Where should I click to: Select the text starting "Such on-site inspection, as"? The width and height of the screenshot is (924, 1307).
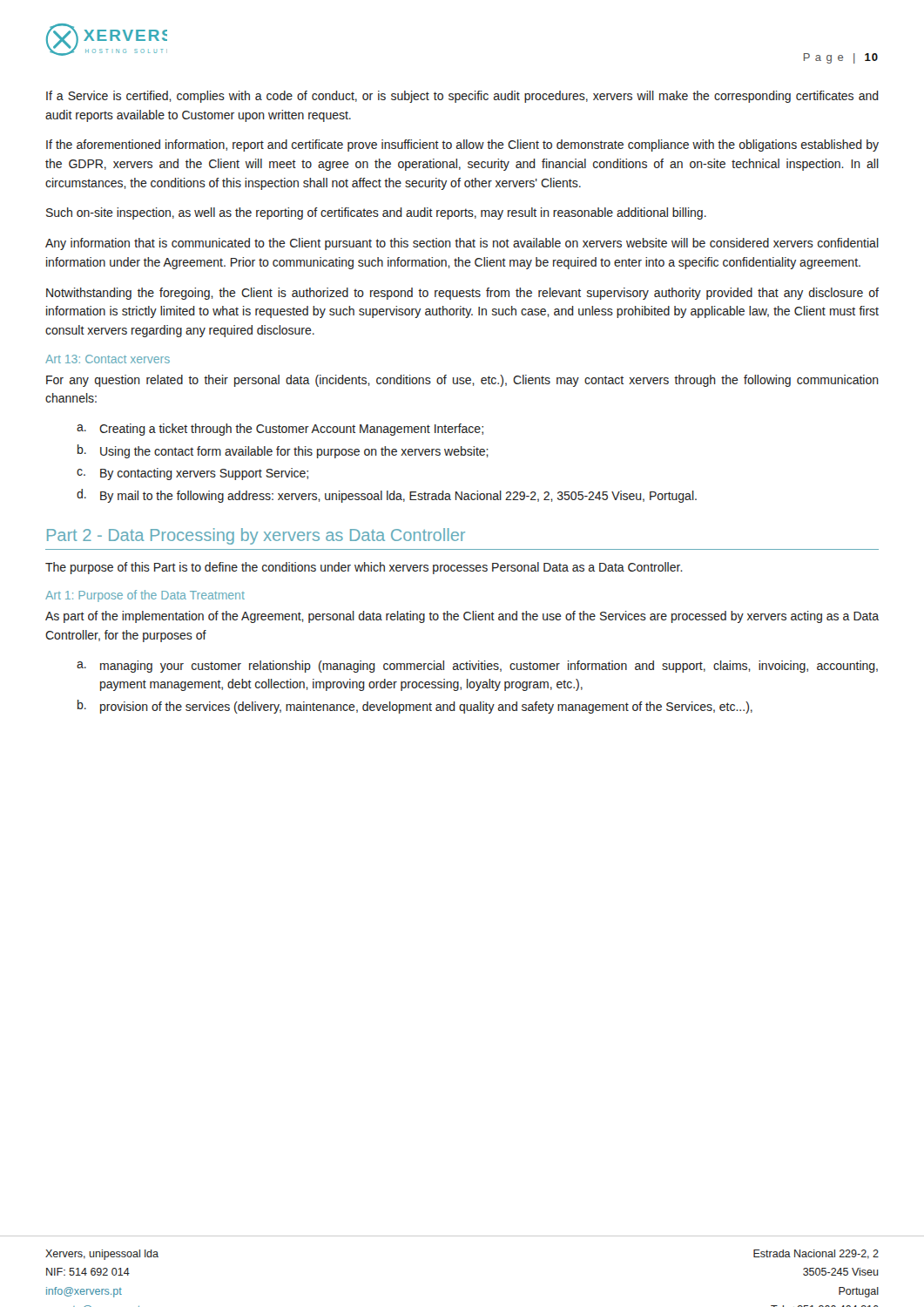tap(376, 213)
